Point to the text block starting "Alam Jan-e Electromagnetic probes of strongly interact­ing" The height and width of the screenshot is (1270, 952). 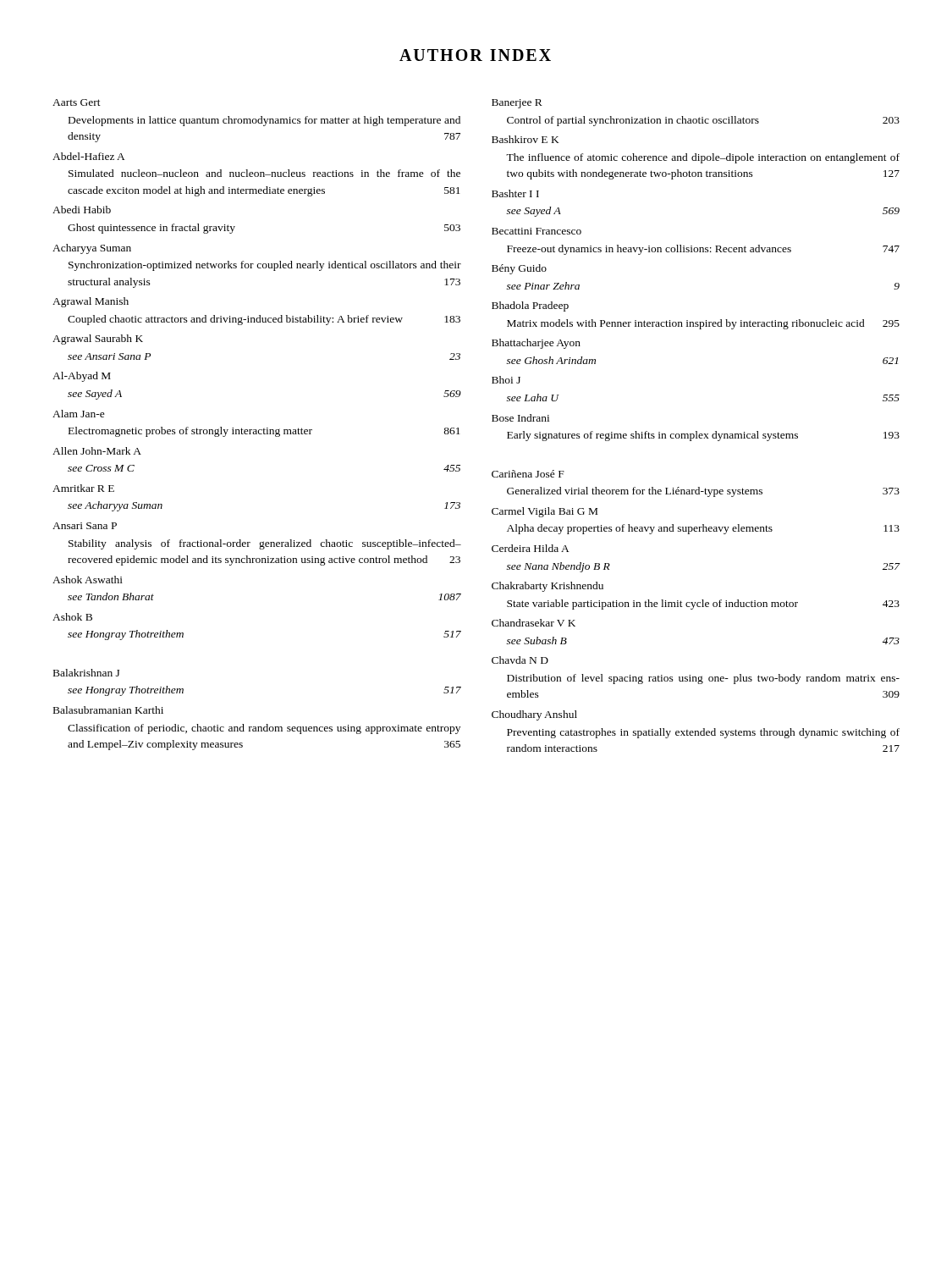click(x=257, y=422)
